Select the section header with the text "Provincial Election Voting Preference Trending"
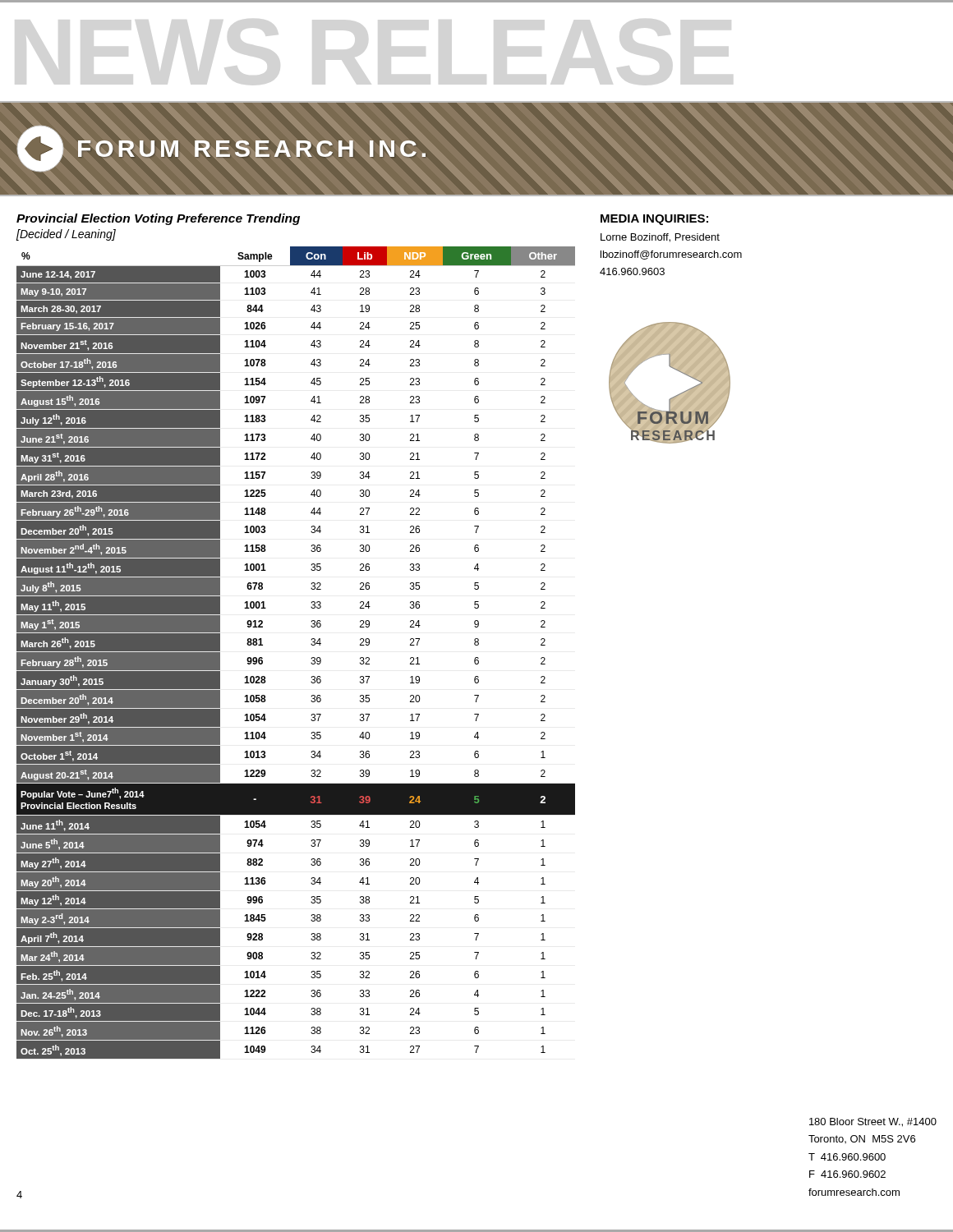 [158, 218]
